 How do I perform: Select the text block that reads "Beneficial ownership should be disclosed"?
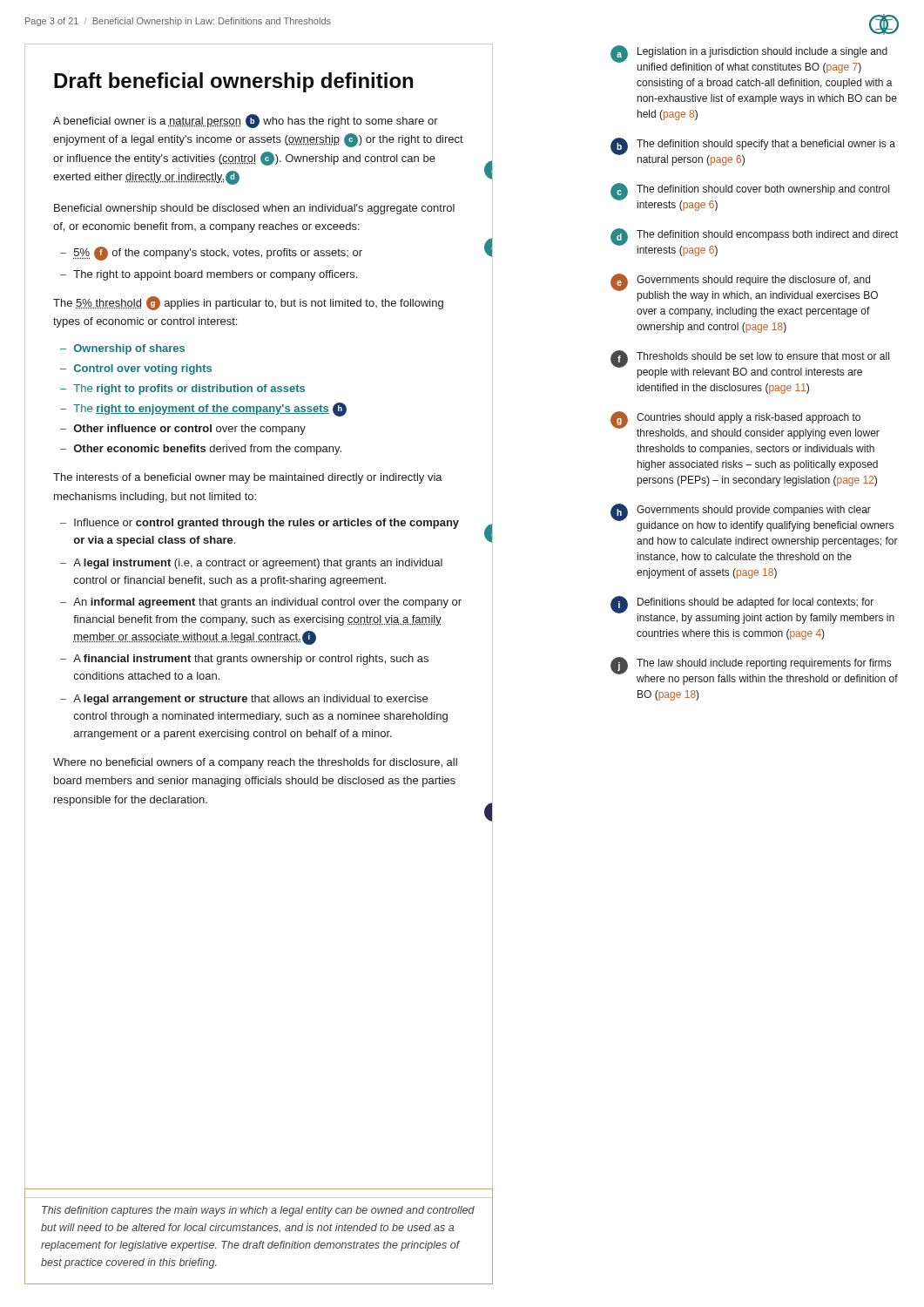point(254,217)
